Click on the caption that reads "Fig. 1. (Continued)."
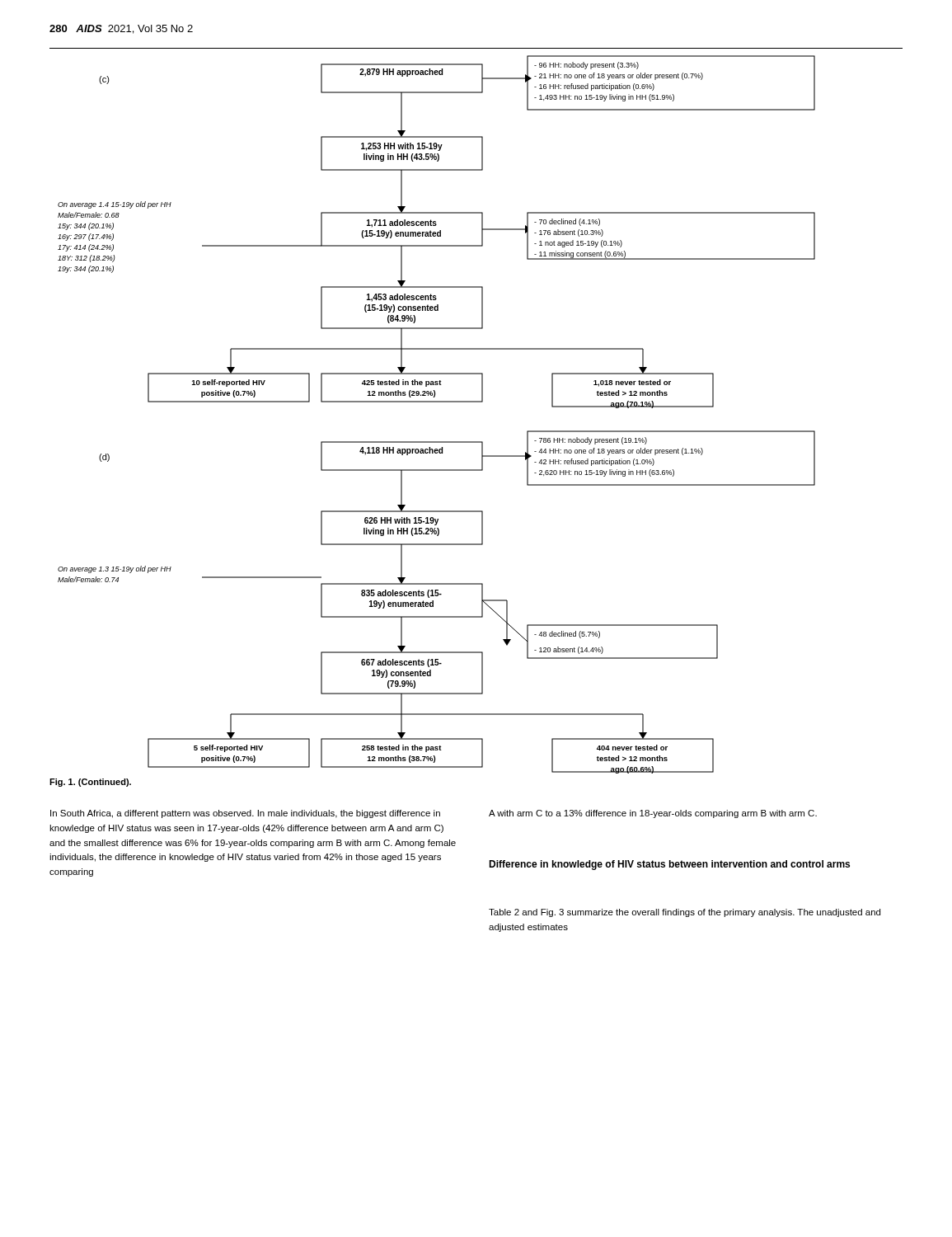This screenshot has height=1237, width=952. 90,782
